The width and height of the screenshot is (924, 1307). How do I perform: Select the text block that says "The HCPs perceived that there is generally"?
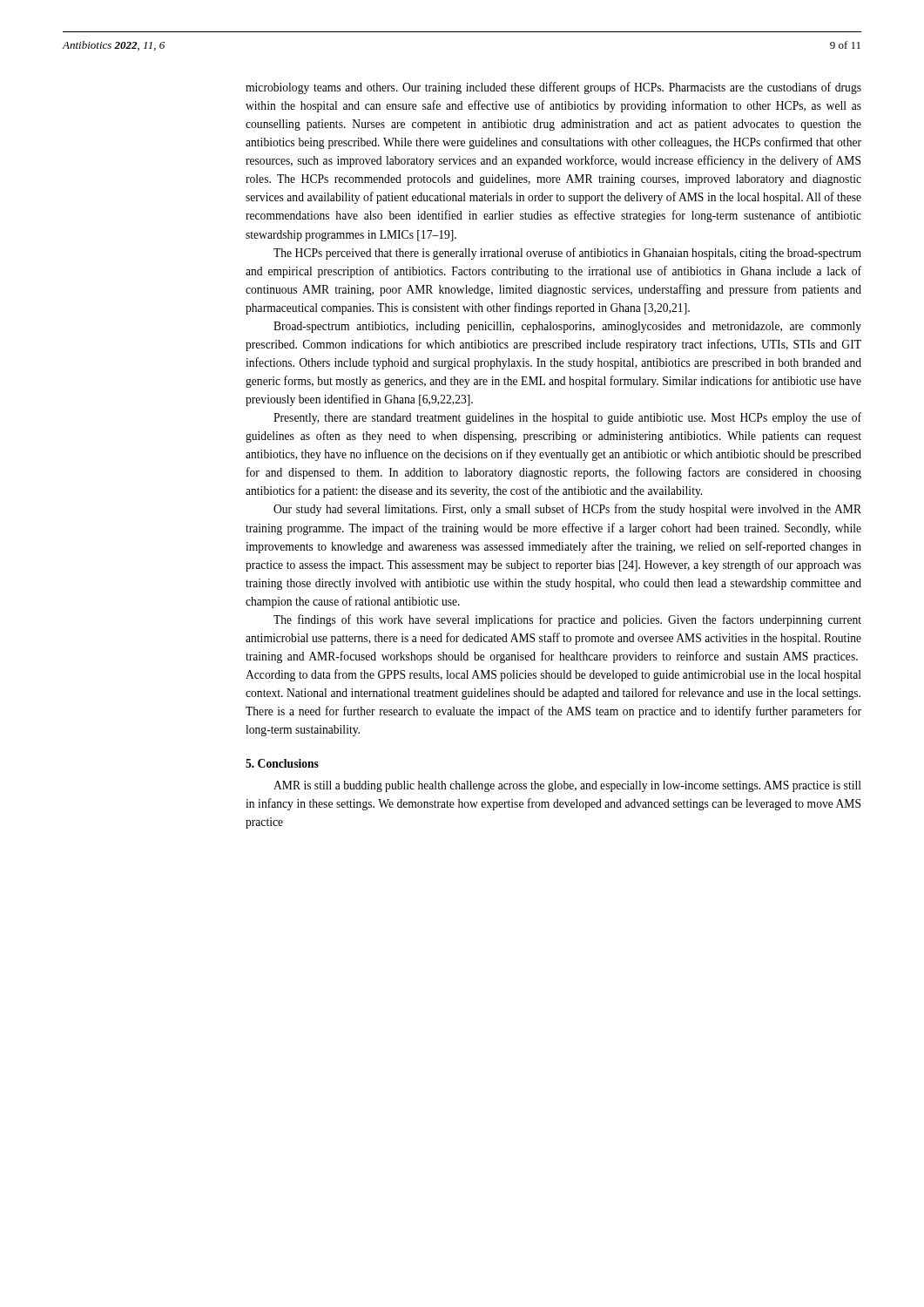(553, 280)
